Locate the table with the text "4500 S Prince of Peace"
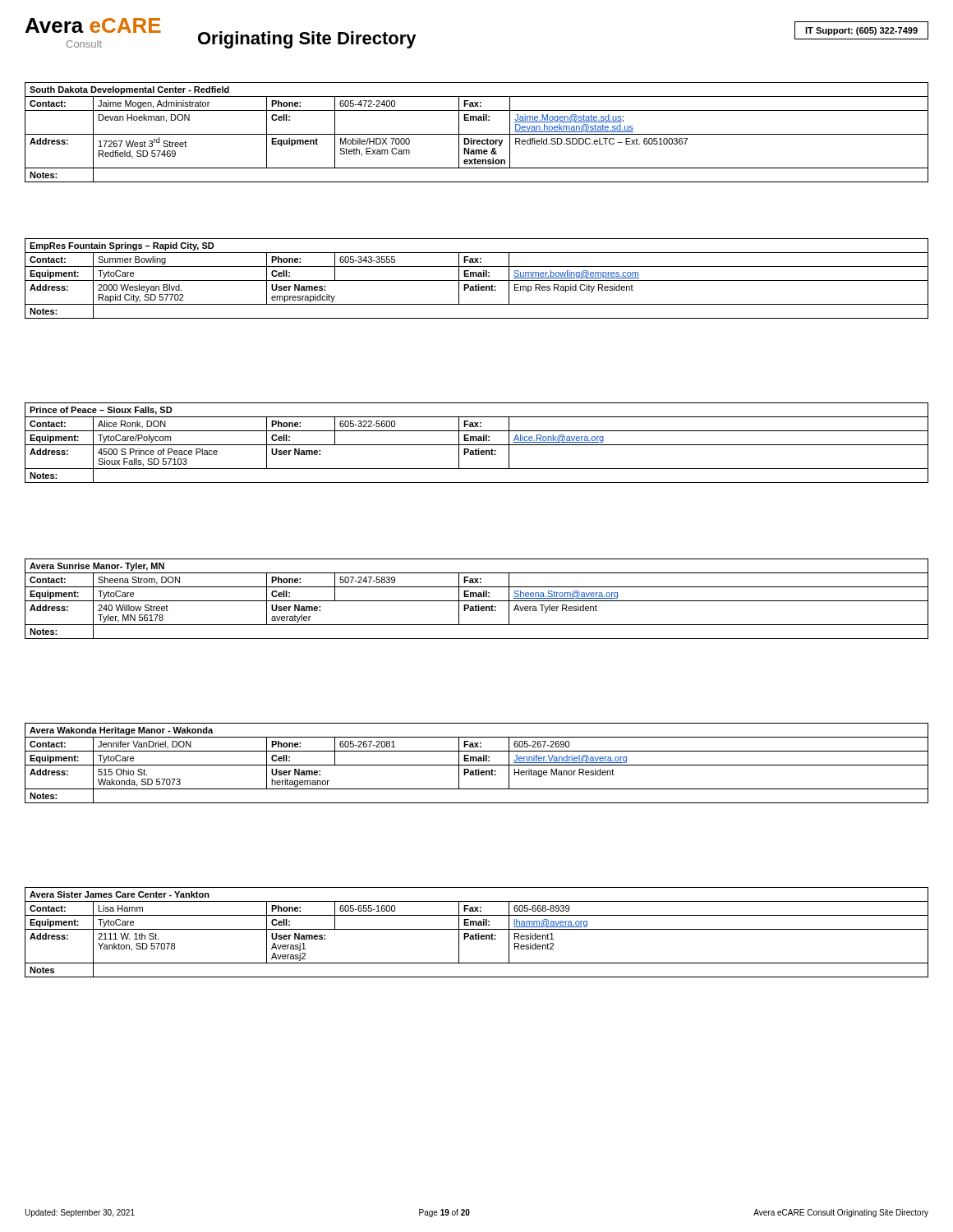Screen dimensions: 1232x953 pyautogui.click(x=476, y=443)
